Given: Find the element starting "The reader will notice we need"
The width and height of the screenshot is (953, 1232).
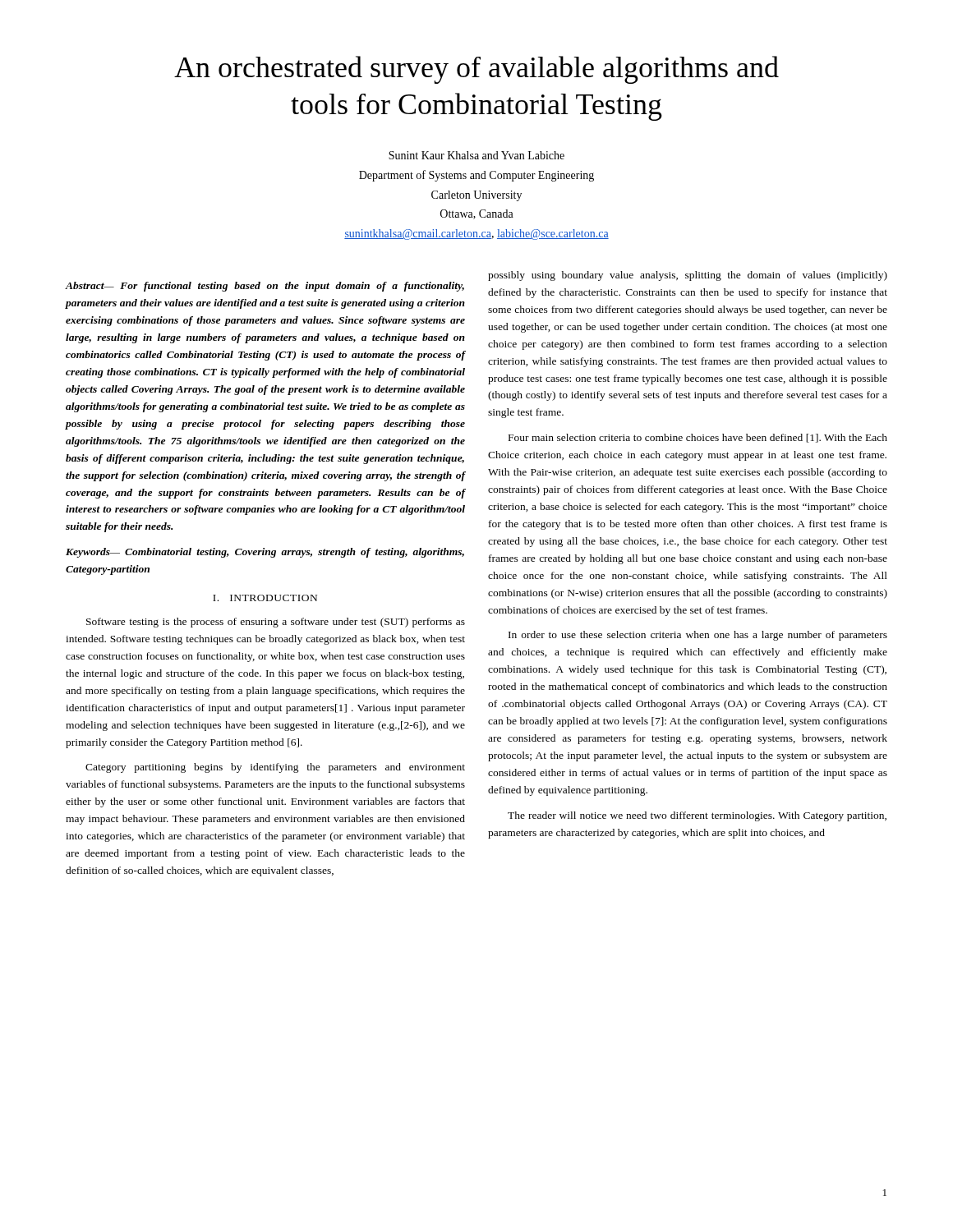Looking at the screenshot, I should pos(688,823).
